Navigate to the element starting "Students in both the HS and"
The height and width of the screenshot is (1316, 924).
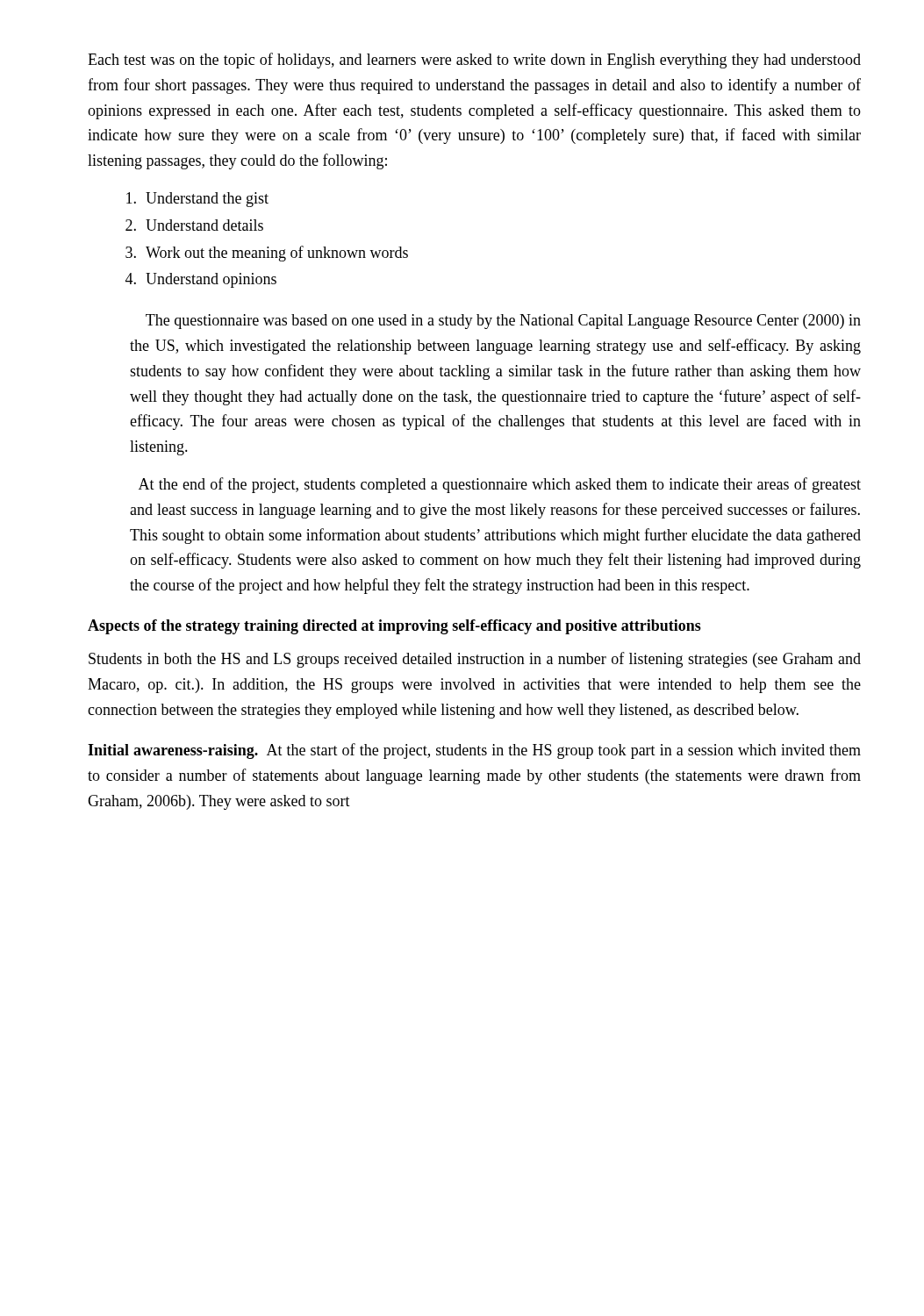(474, 684)
